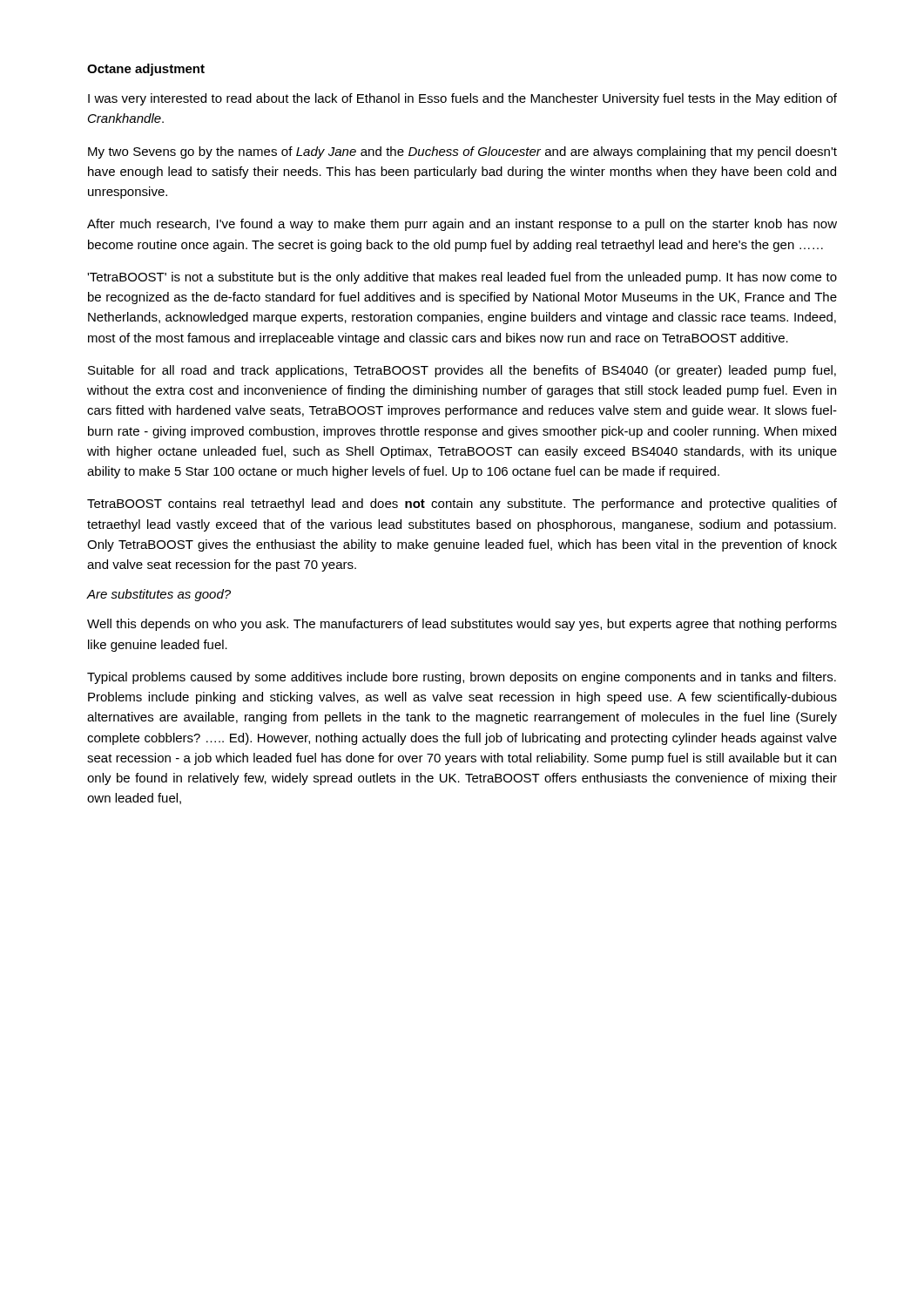Select the region starting "Typical problems caused by"
This screenshot has height=1307, width=924.
[x=462, y=737]
